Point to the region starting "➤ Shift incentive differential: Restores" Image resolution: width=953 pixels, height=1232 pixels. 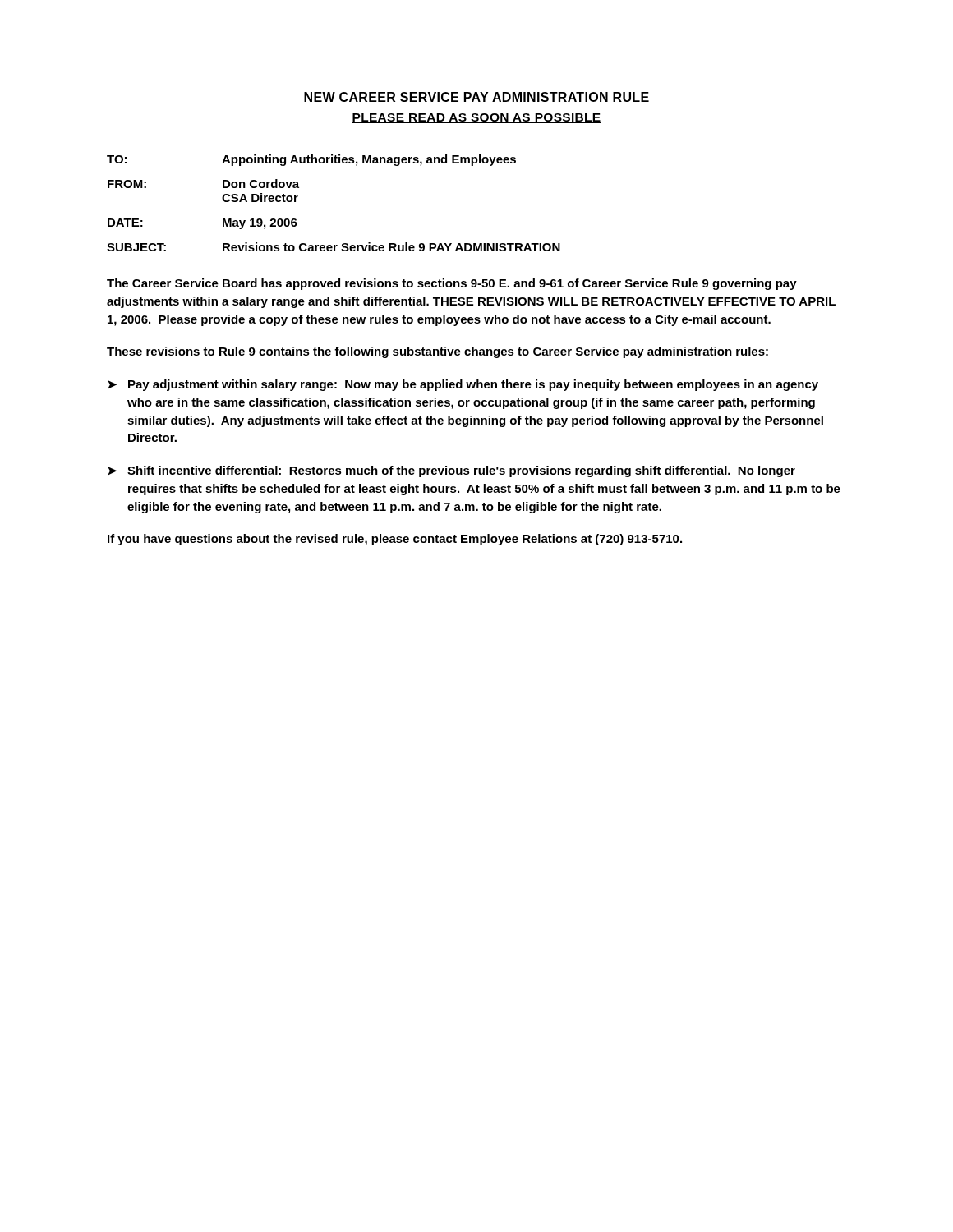click(476, 488)
